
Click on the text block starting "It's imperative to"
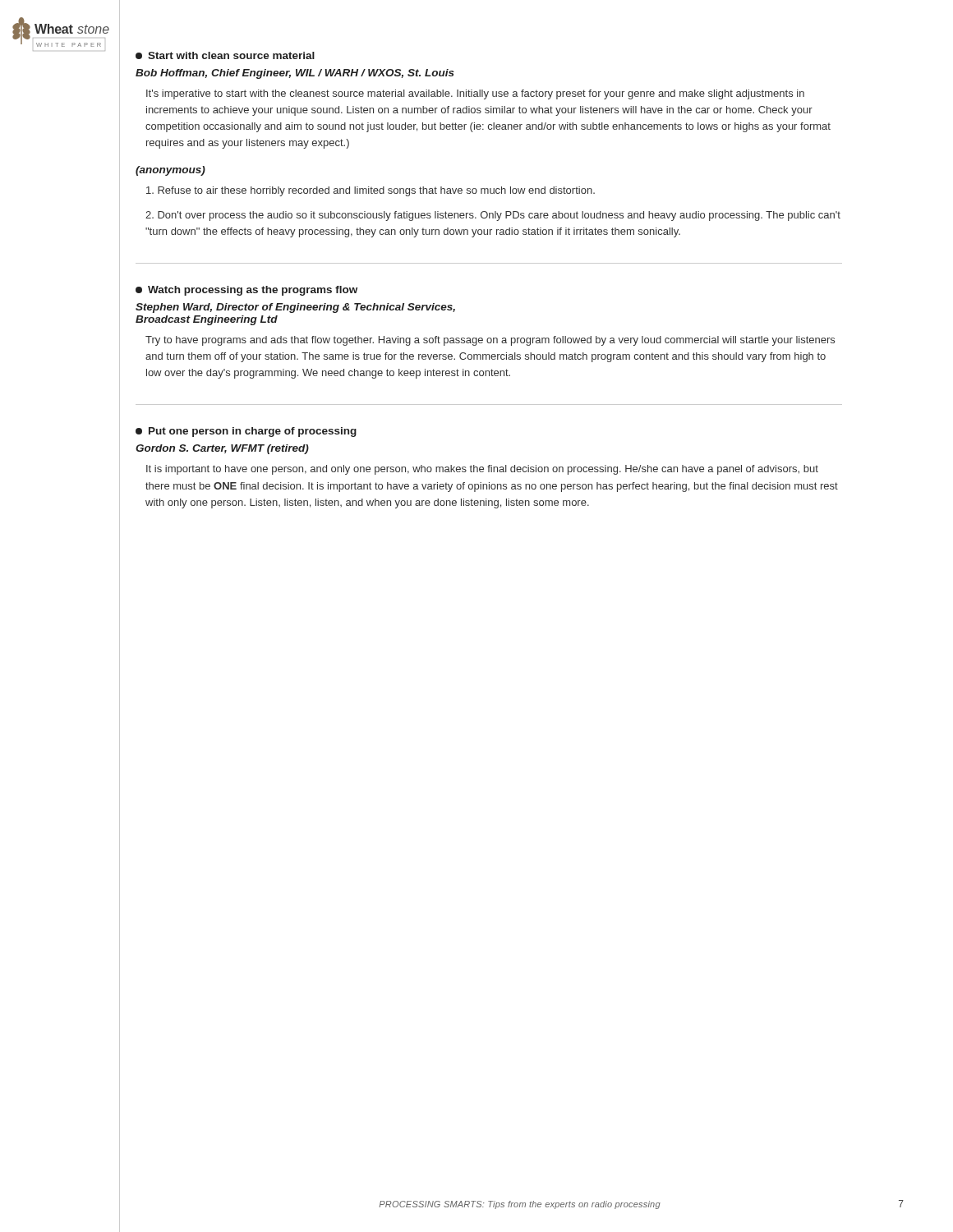[488, 118]
